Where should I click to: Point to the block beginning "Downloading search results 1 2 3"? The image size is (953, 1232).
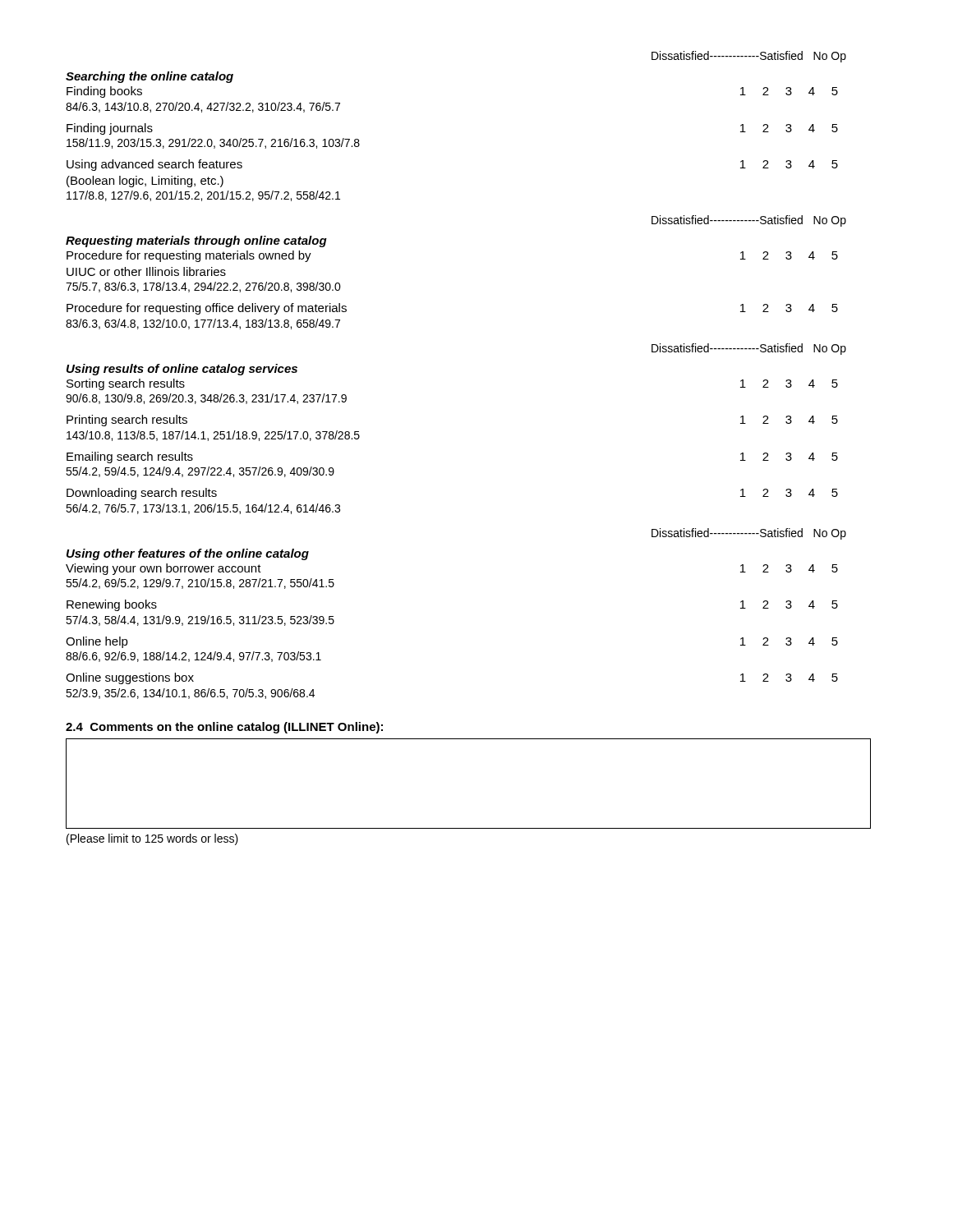(143, 493)
